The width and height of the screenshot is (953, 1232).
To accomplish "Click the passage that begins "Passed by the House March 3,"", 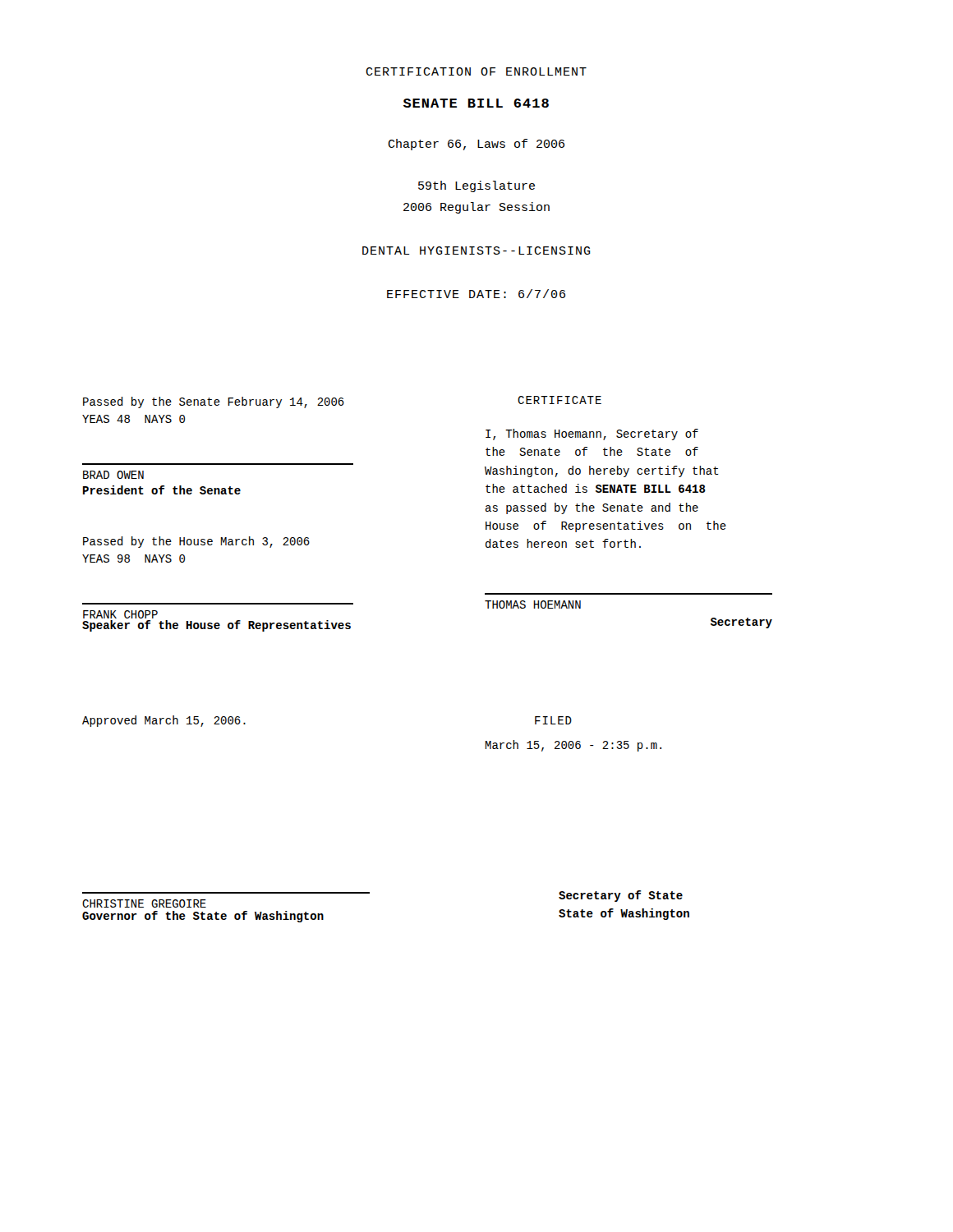I will (196, 551).
